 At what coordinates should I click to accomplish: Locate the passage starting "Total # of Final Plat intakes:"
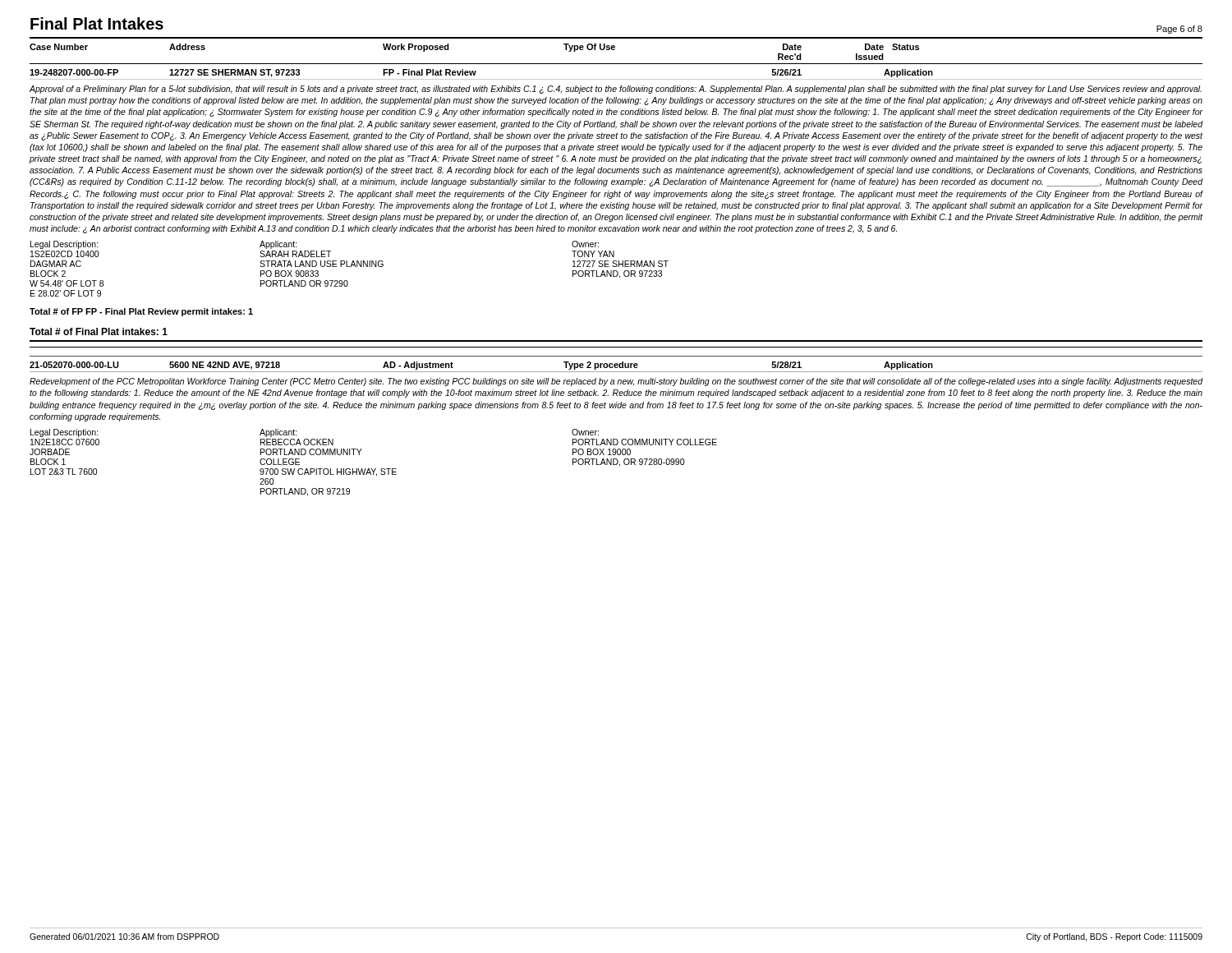pos(98,332)
